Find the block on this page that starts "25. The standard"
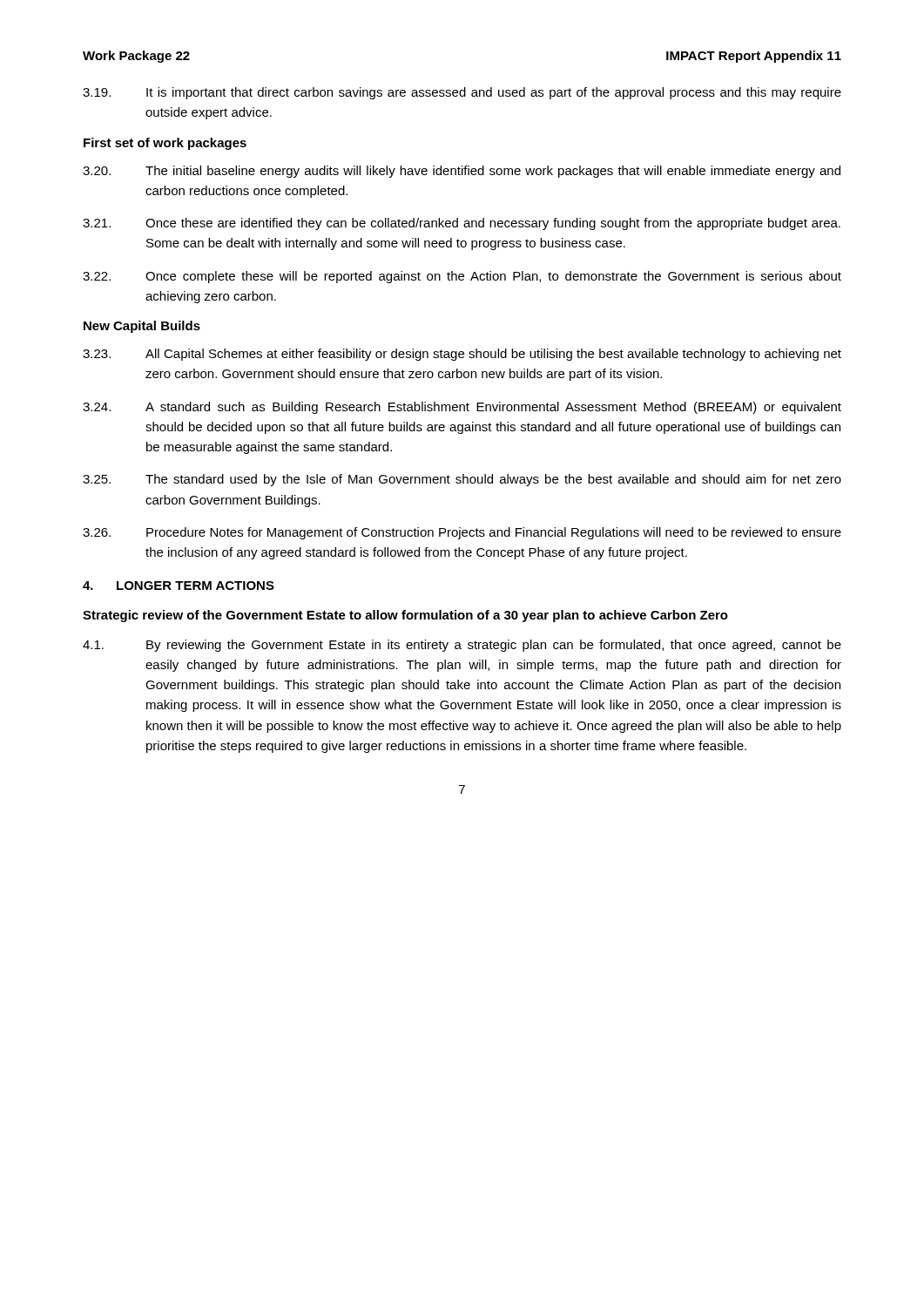Viewport: 924px width, 1307px height. [462, 489]
